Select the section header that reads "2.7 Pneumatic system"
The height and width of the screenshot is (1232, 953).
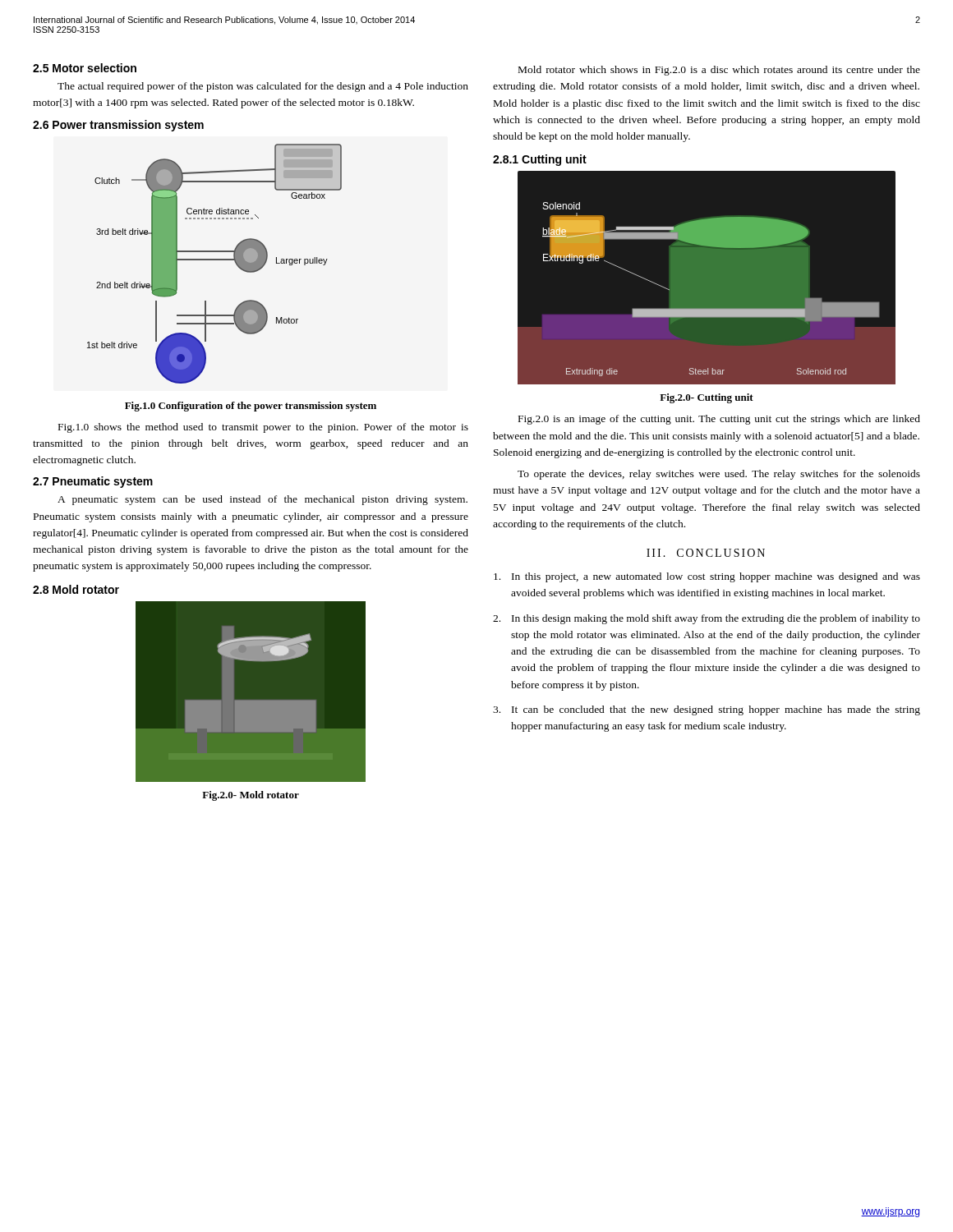click(x=93, y=482)
